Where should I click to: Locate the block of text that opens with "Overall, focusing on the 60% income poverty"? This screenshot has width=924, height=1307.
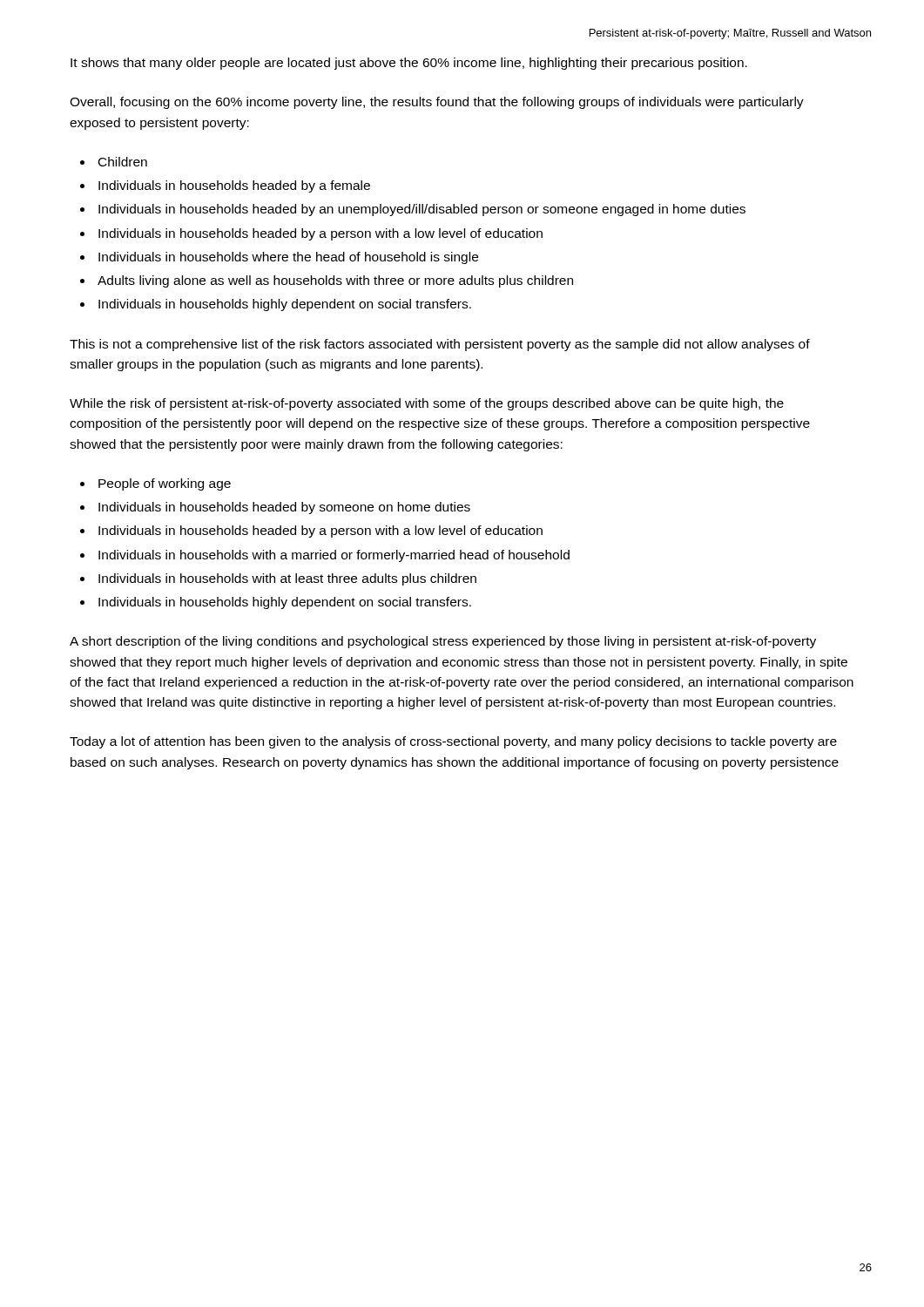click(437, 112)
